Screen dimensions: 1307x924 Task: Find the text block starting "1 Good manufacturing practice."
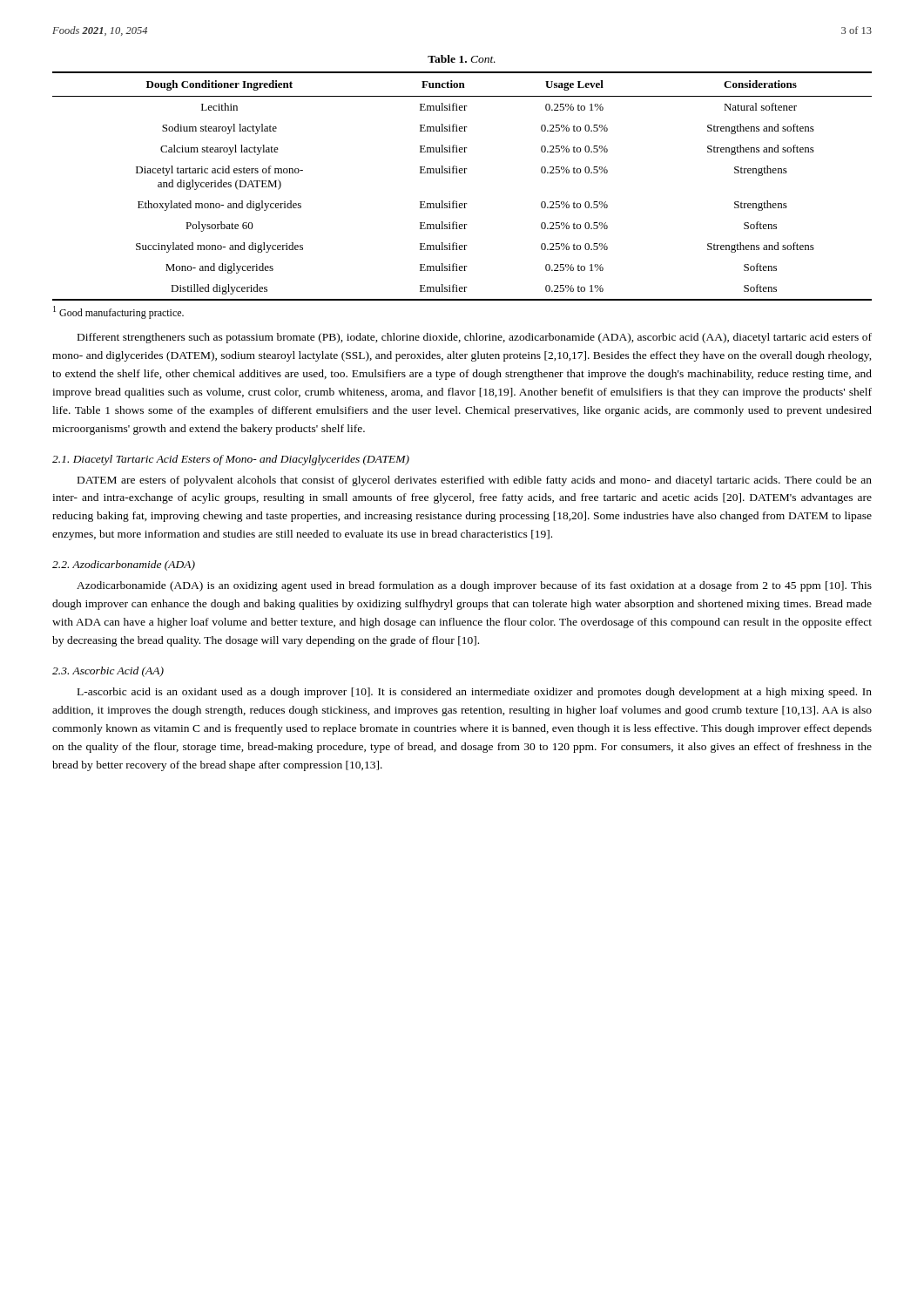coord(118,312)
